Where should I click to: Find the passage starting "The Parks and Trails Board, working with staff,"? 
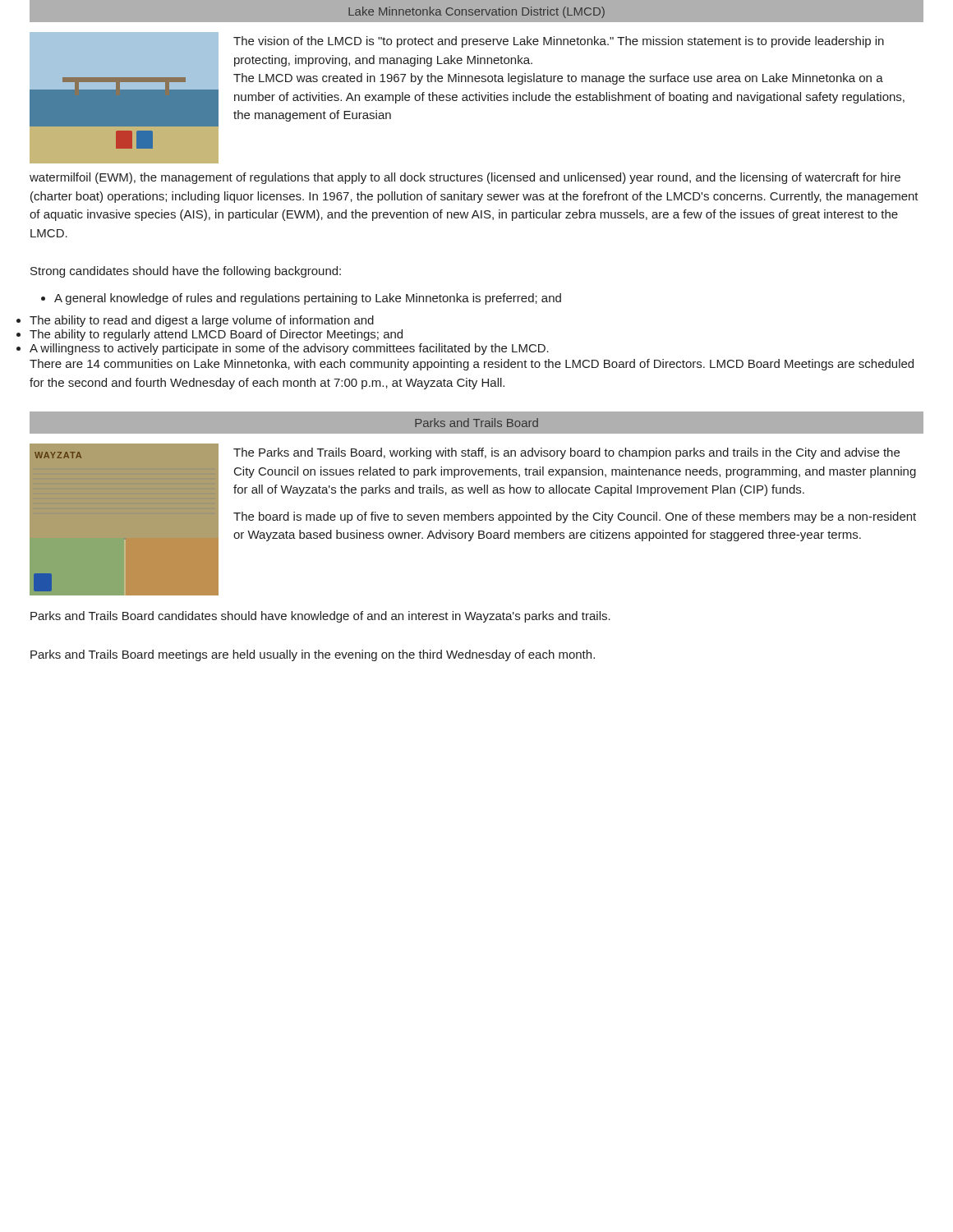point(578,494)
